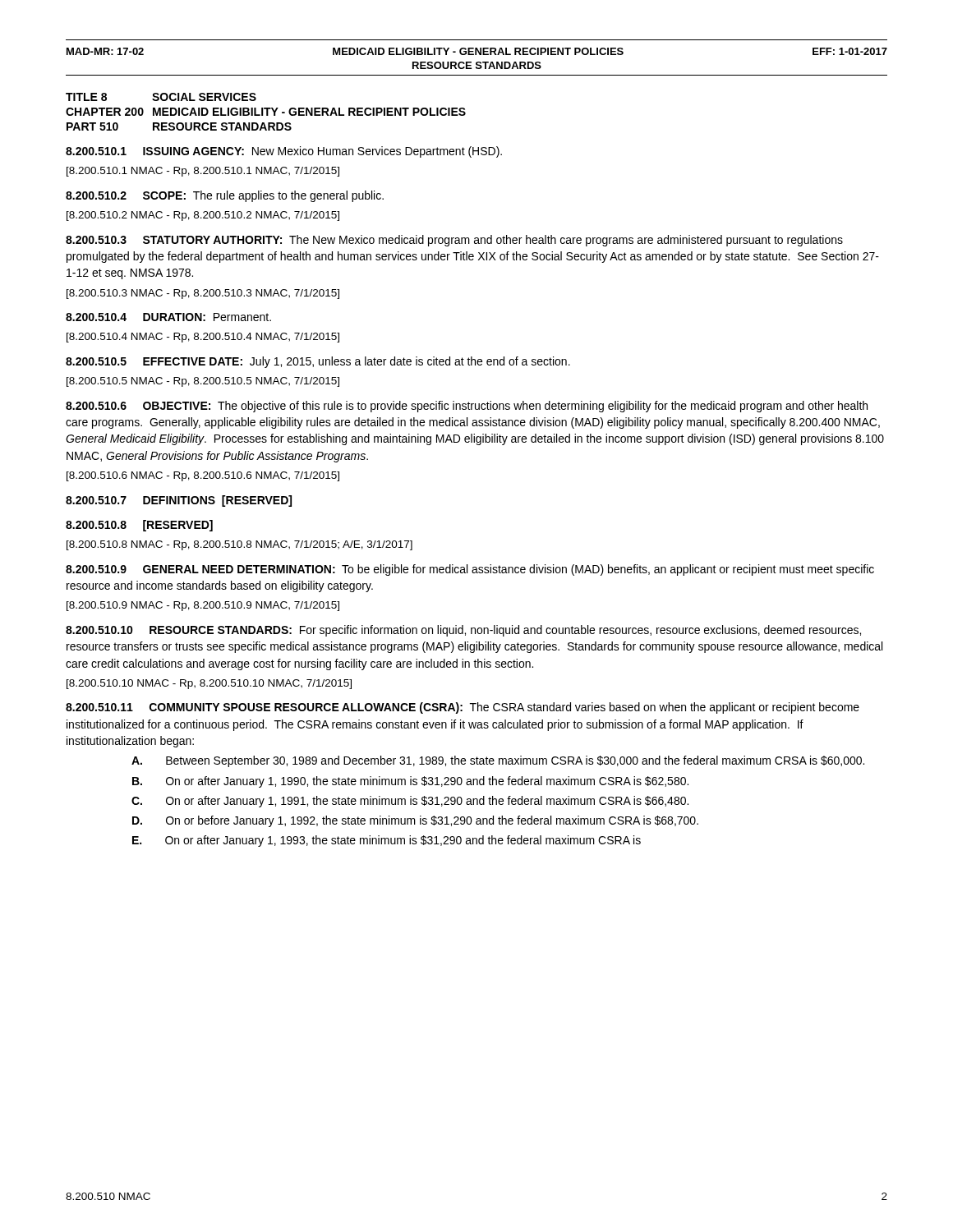Image resolution: width=953 pixels, height=1232 pixels.
Task: Select the section header that reads "8.200.510.3 STATUTORY AUTHORITY: The New Mexico"
Action: 472,256
